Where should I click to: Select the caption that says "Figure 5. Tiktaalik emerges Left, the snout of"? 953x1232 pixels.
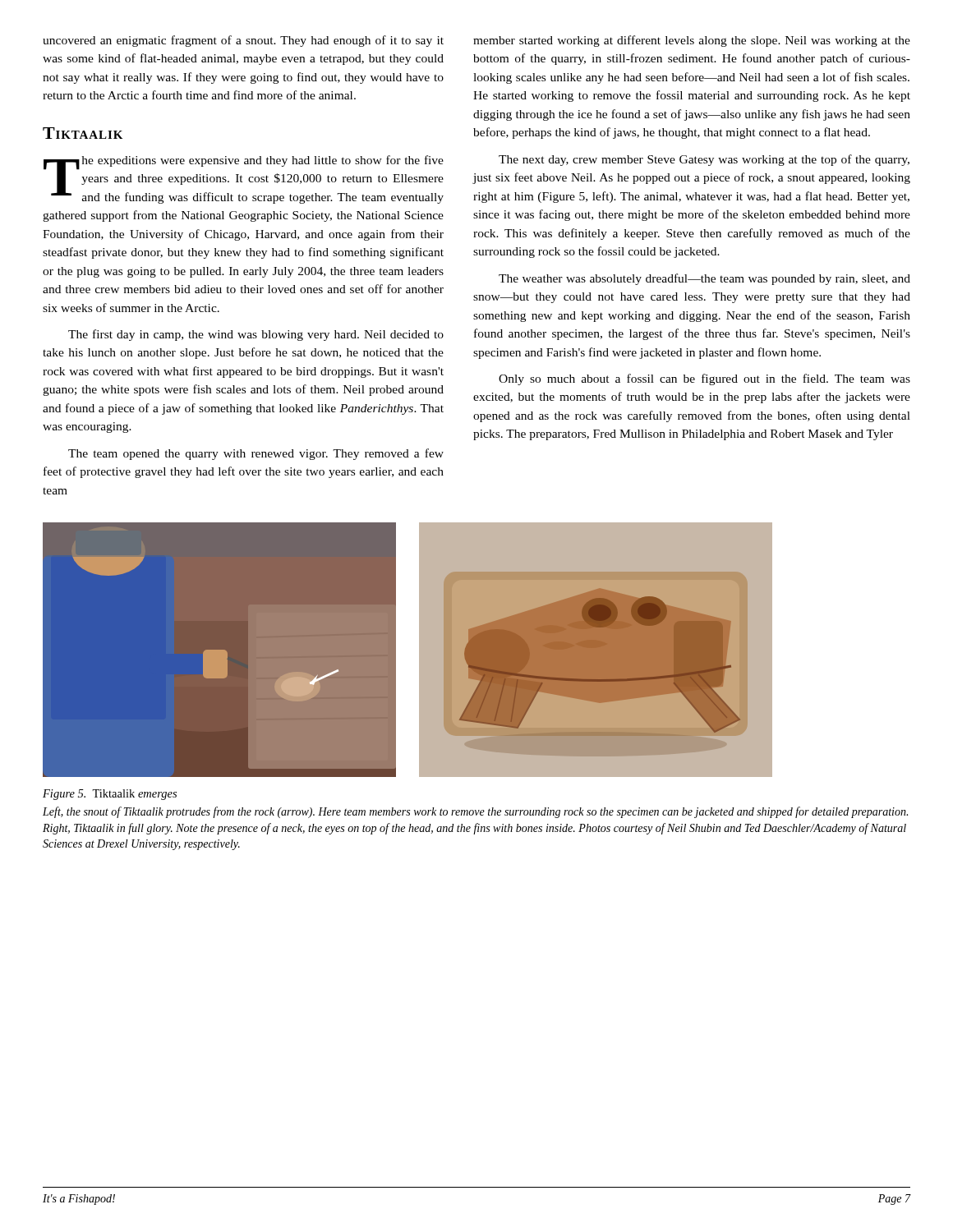point(476,819)
